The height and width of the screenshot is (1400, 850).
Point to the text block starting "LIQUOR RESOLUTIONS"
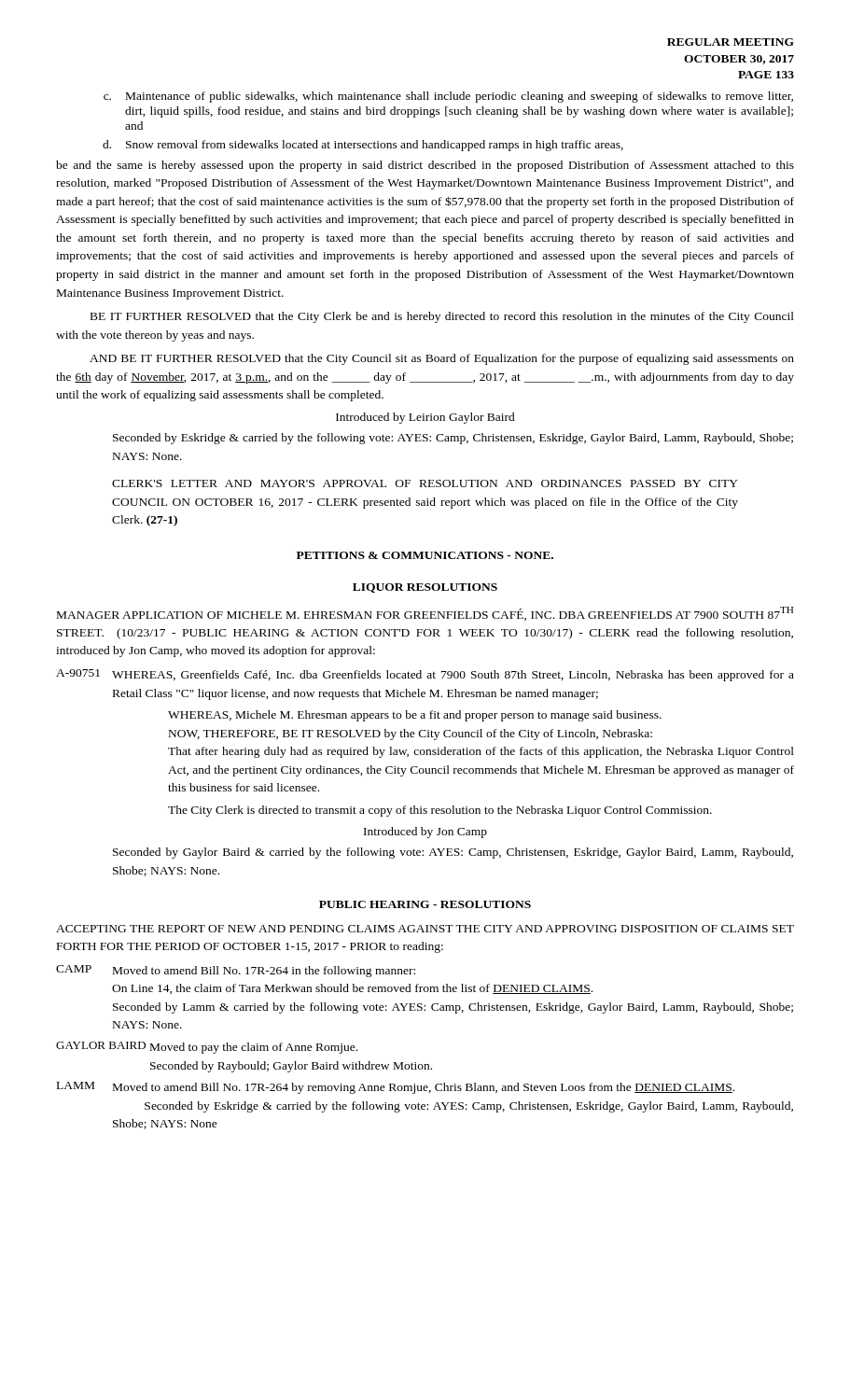coord(425,586)
